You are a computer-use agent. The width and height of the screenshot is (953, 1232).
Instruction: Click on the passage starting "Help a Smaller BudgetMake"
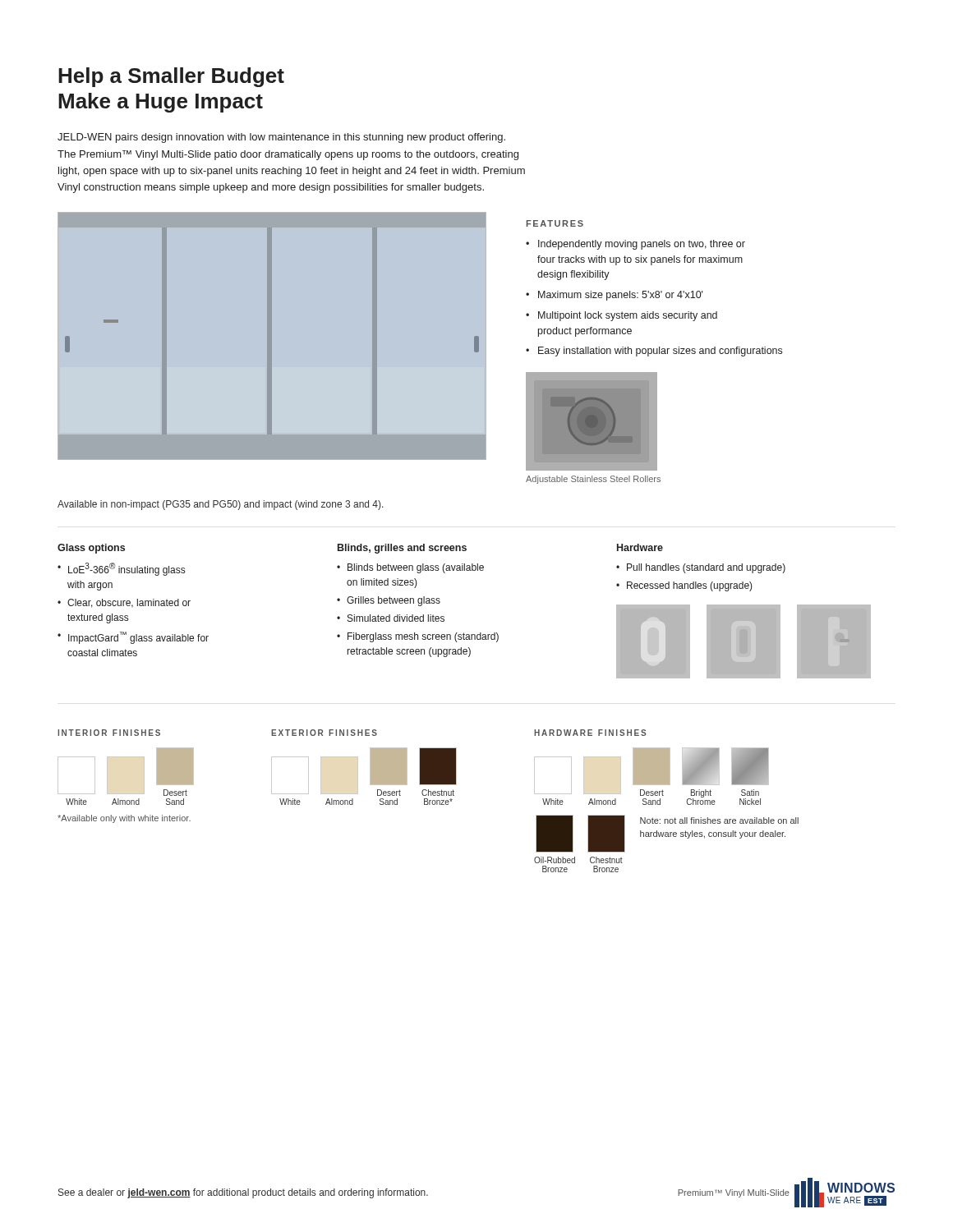point(171,77)
